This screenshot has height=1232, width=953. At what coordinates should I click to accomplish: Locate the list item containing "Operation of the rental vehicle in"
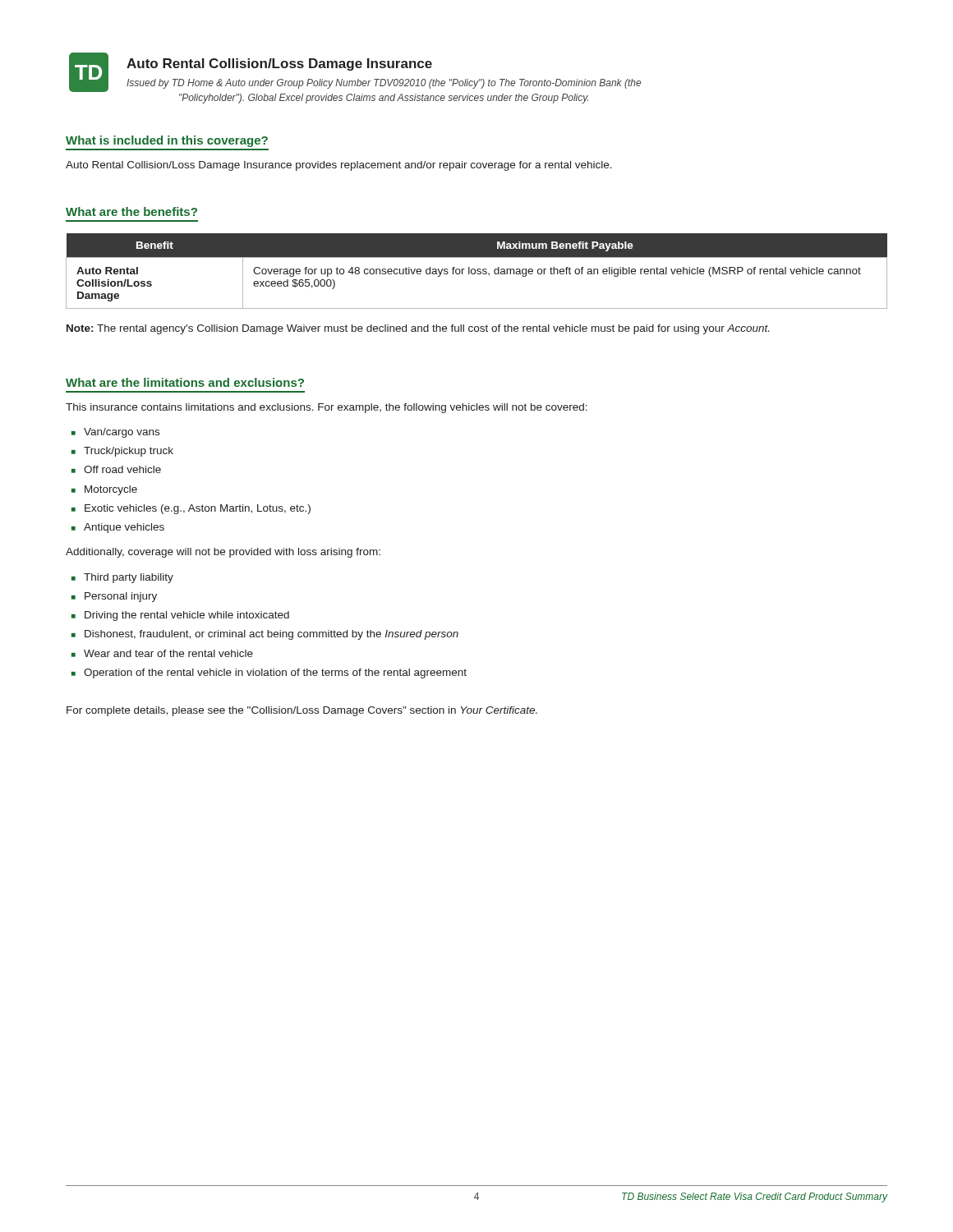(275, 672)
